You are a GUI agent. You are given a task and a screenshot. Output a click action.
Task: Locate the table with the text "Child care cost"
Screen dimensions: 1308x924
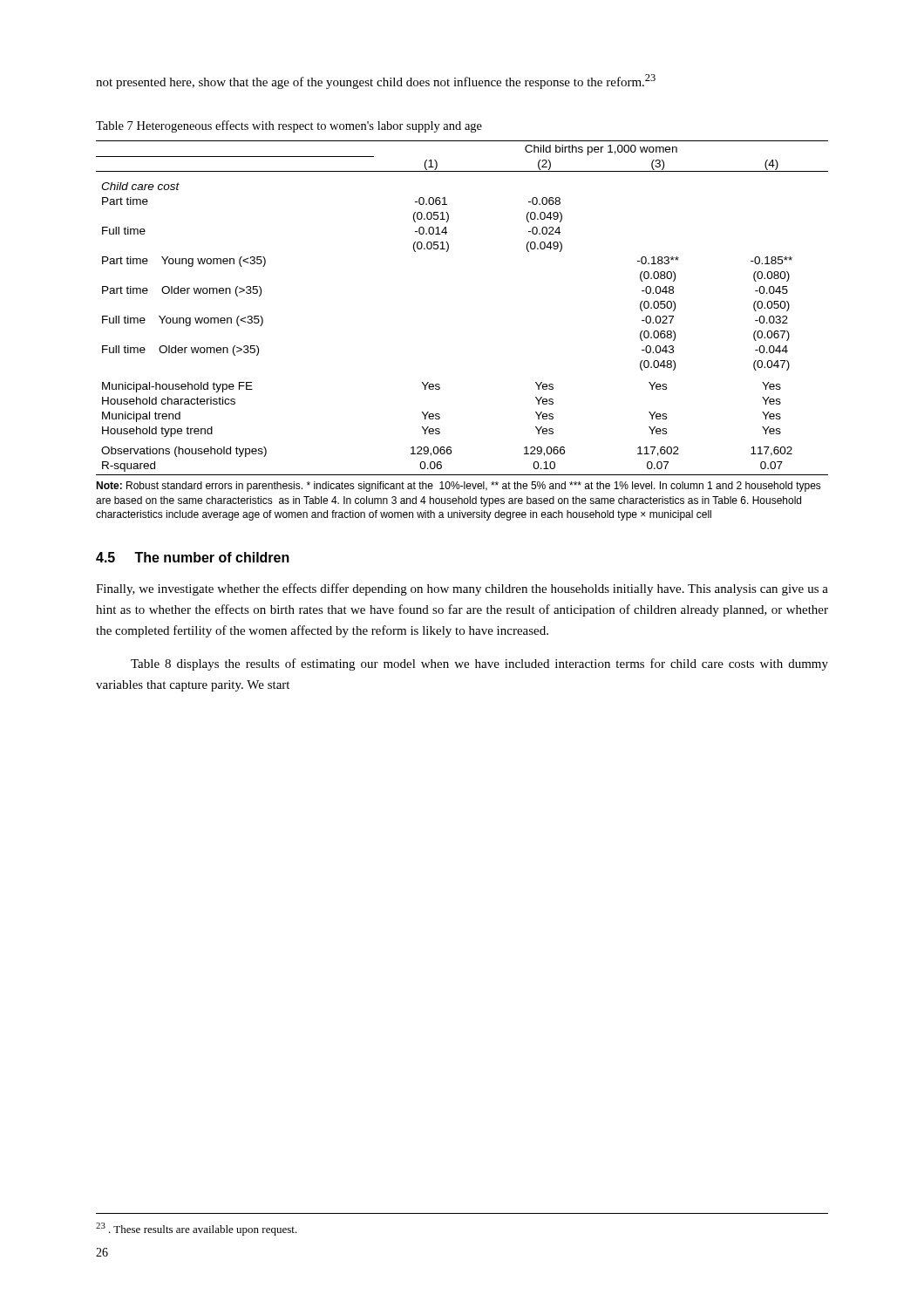click(x=462, y=332)
